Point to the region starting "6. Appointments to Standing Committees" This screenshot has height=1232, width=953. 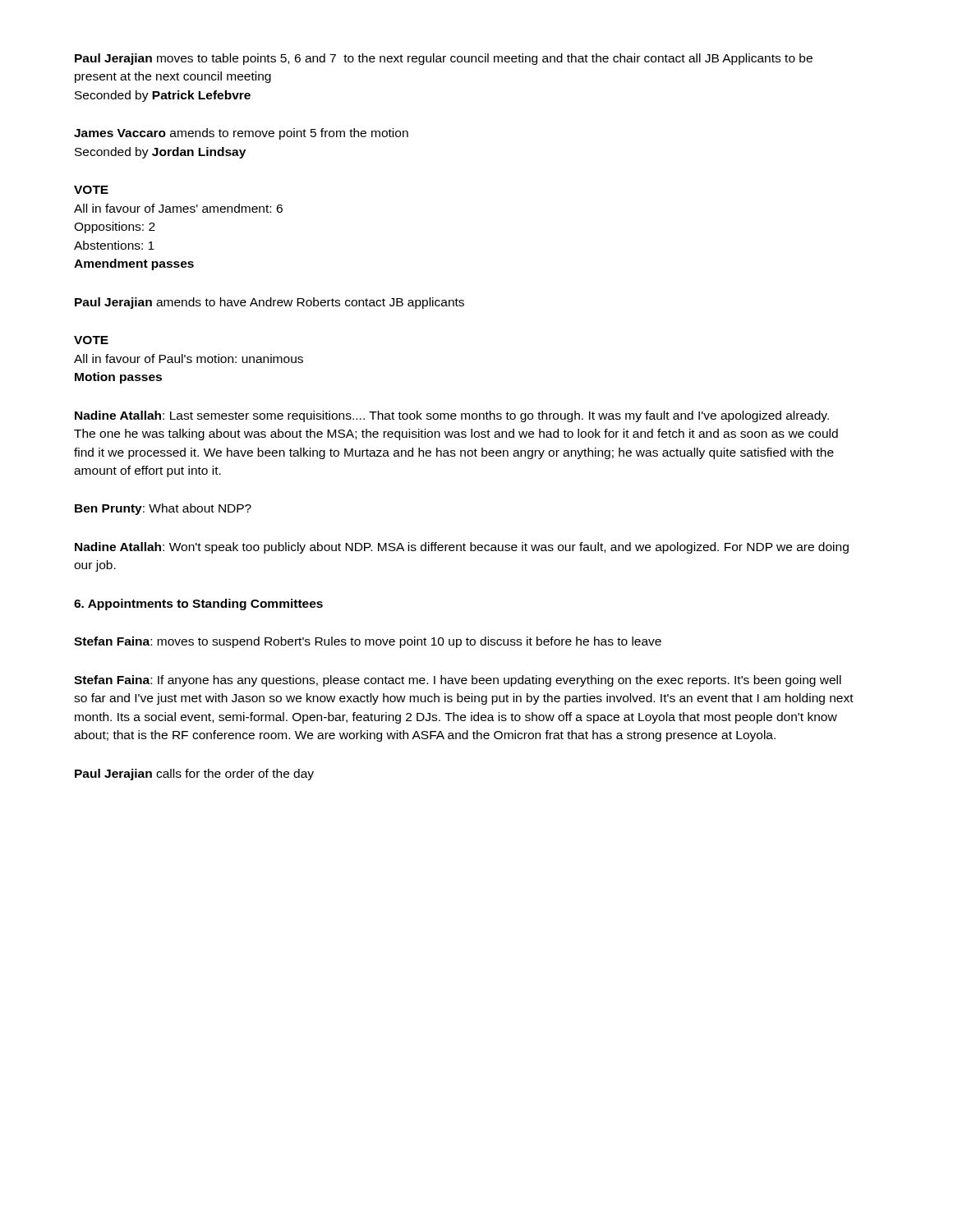pyautogui.click(x=199, y=603)
